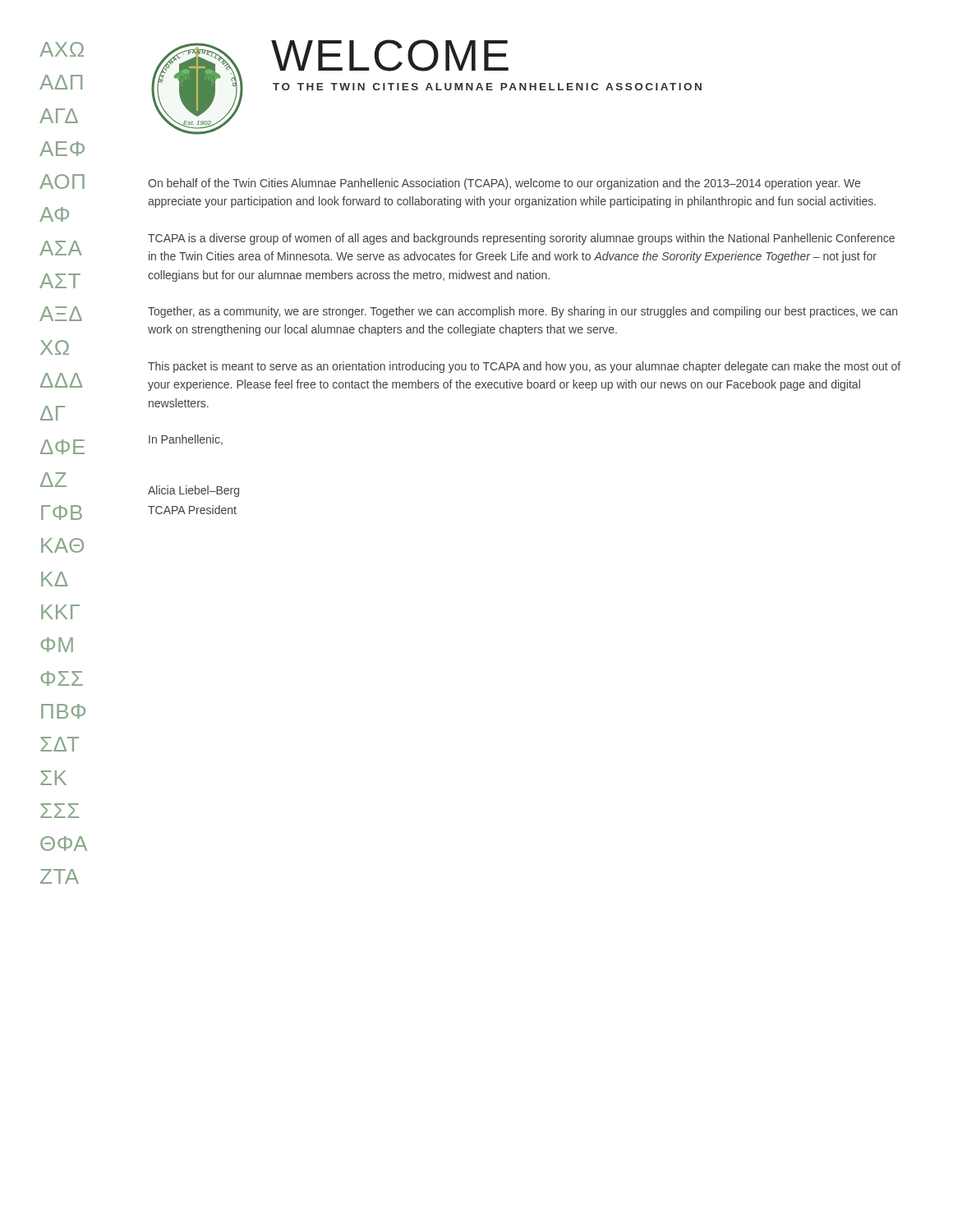
Task: Locate the title
Action: tap(587, 55)
